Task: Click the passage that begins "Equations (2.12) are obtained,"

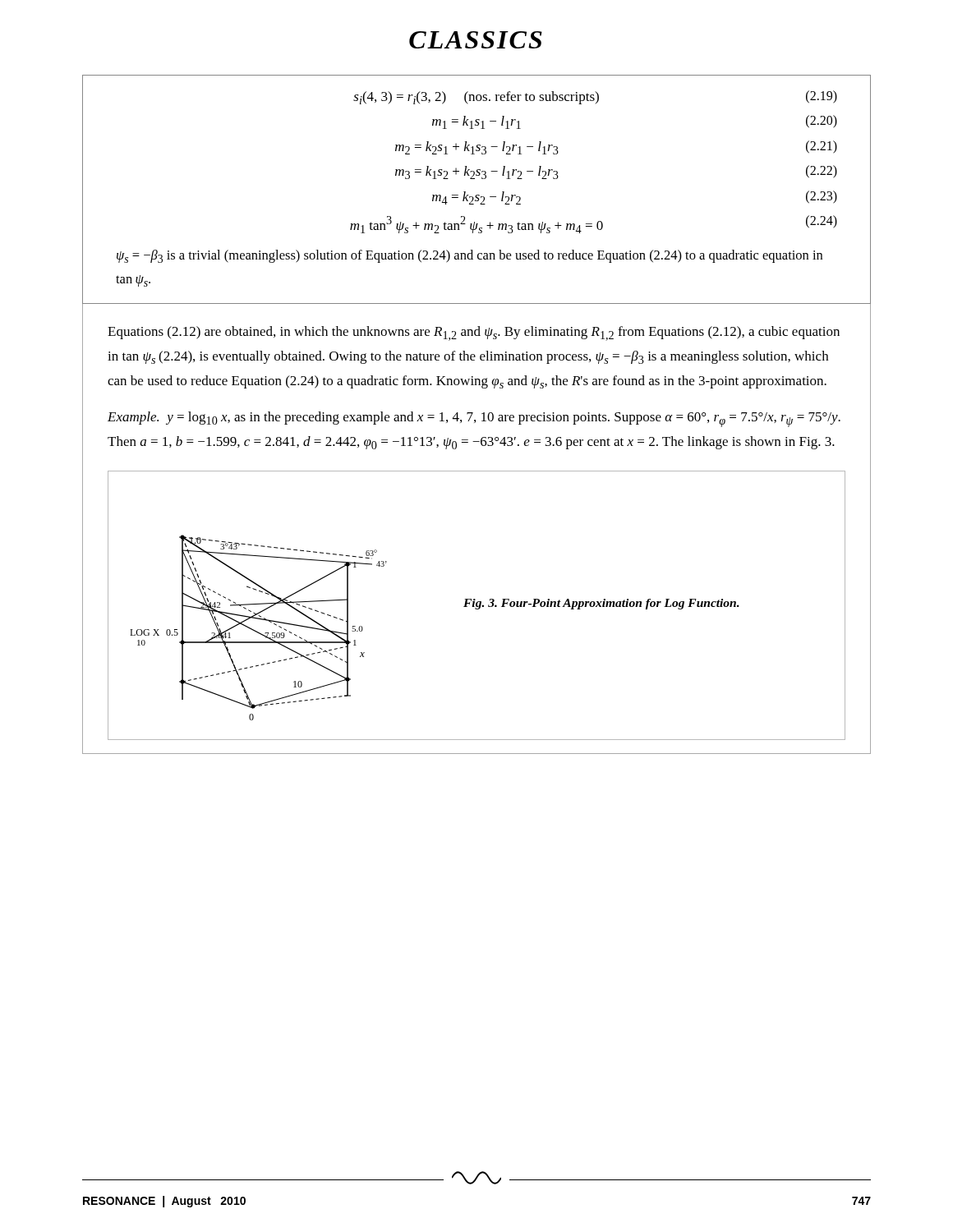Action: click(x=474, y=358)
